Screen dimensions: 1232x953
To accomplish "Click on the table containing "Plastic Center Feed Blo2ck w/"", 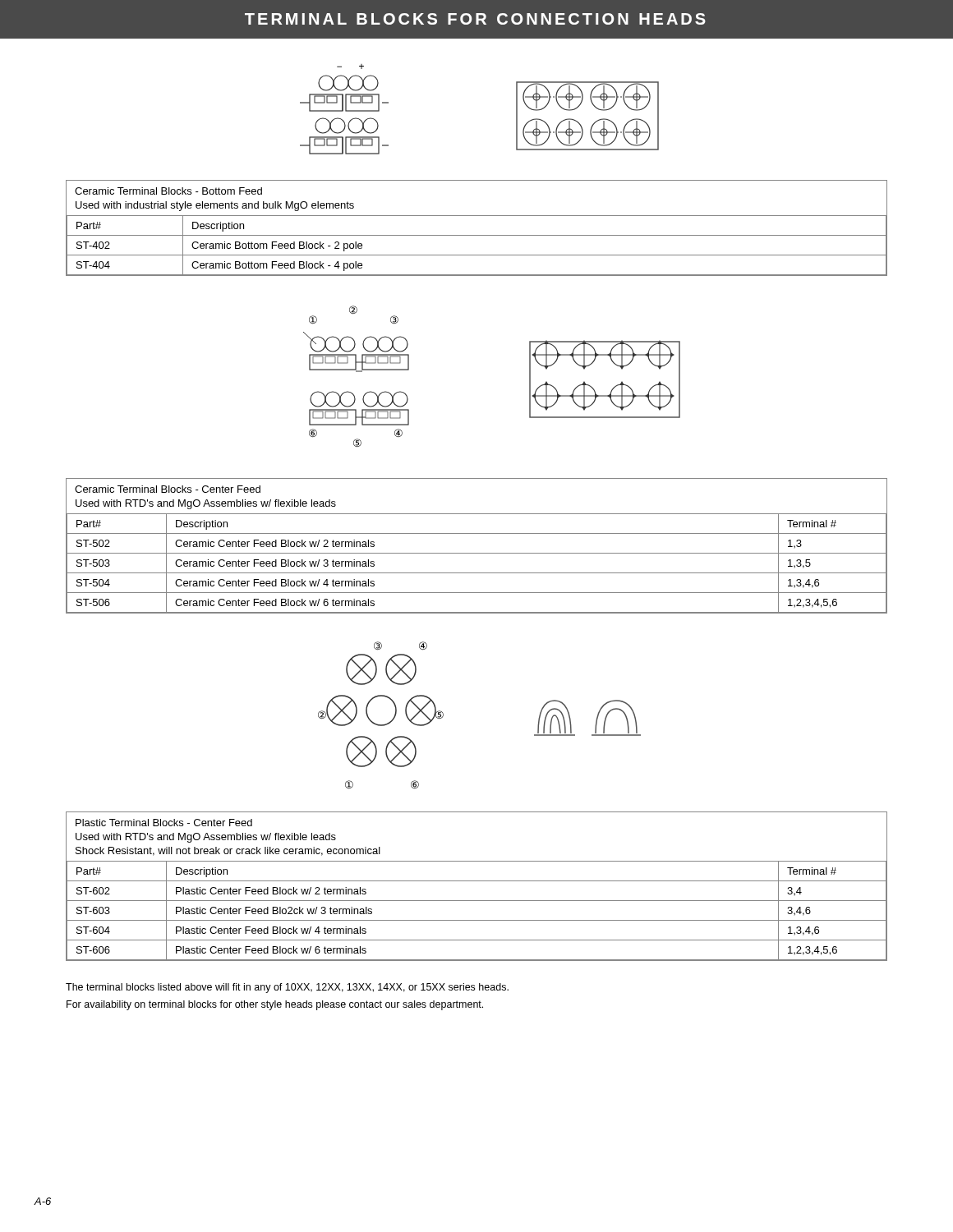I will click(x=476, y=886).
